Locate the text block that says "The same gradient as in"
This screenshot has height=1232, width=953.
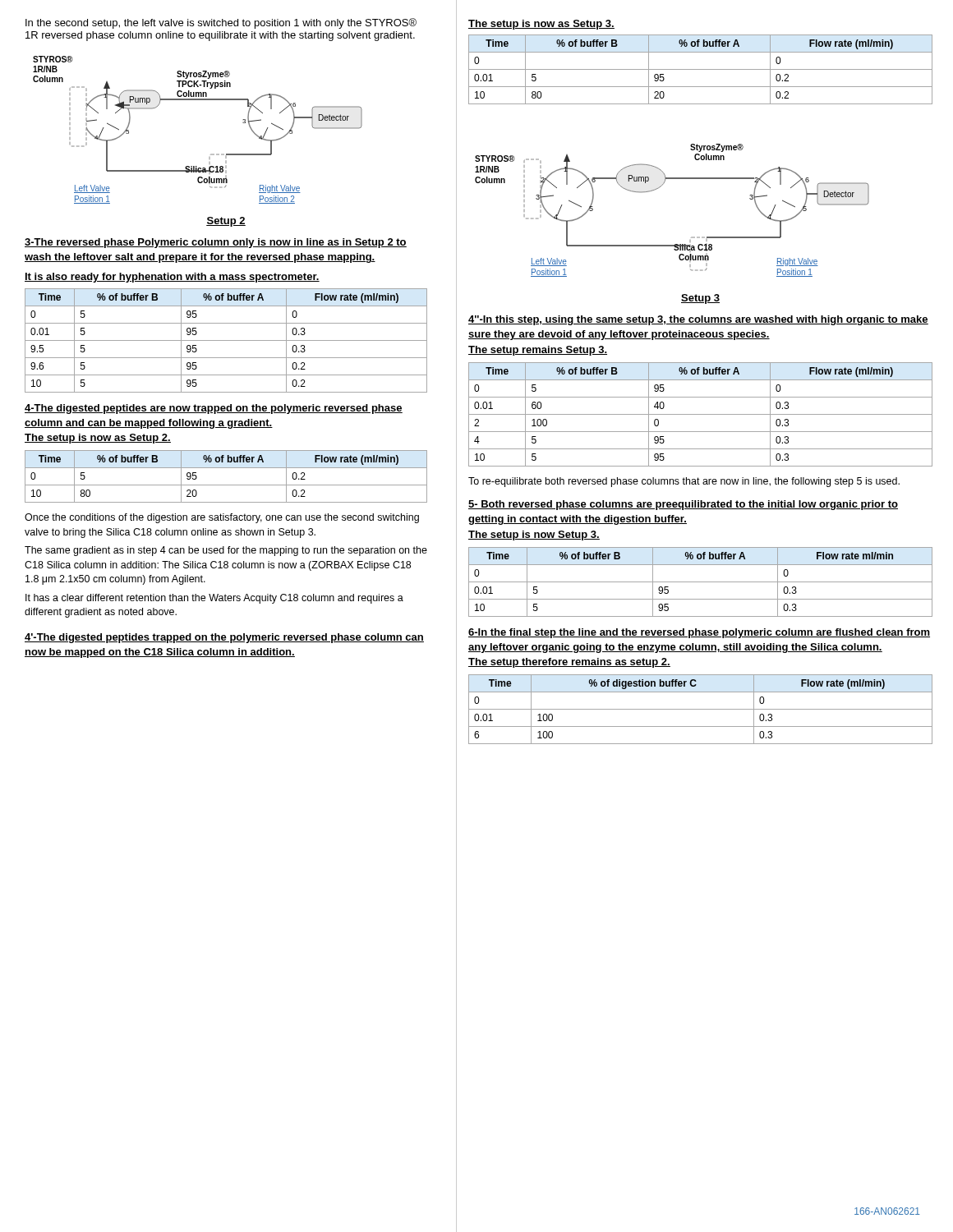click(226, 565)
